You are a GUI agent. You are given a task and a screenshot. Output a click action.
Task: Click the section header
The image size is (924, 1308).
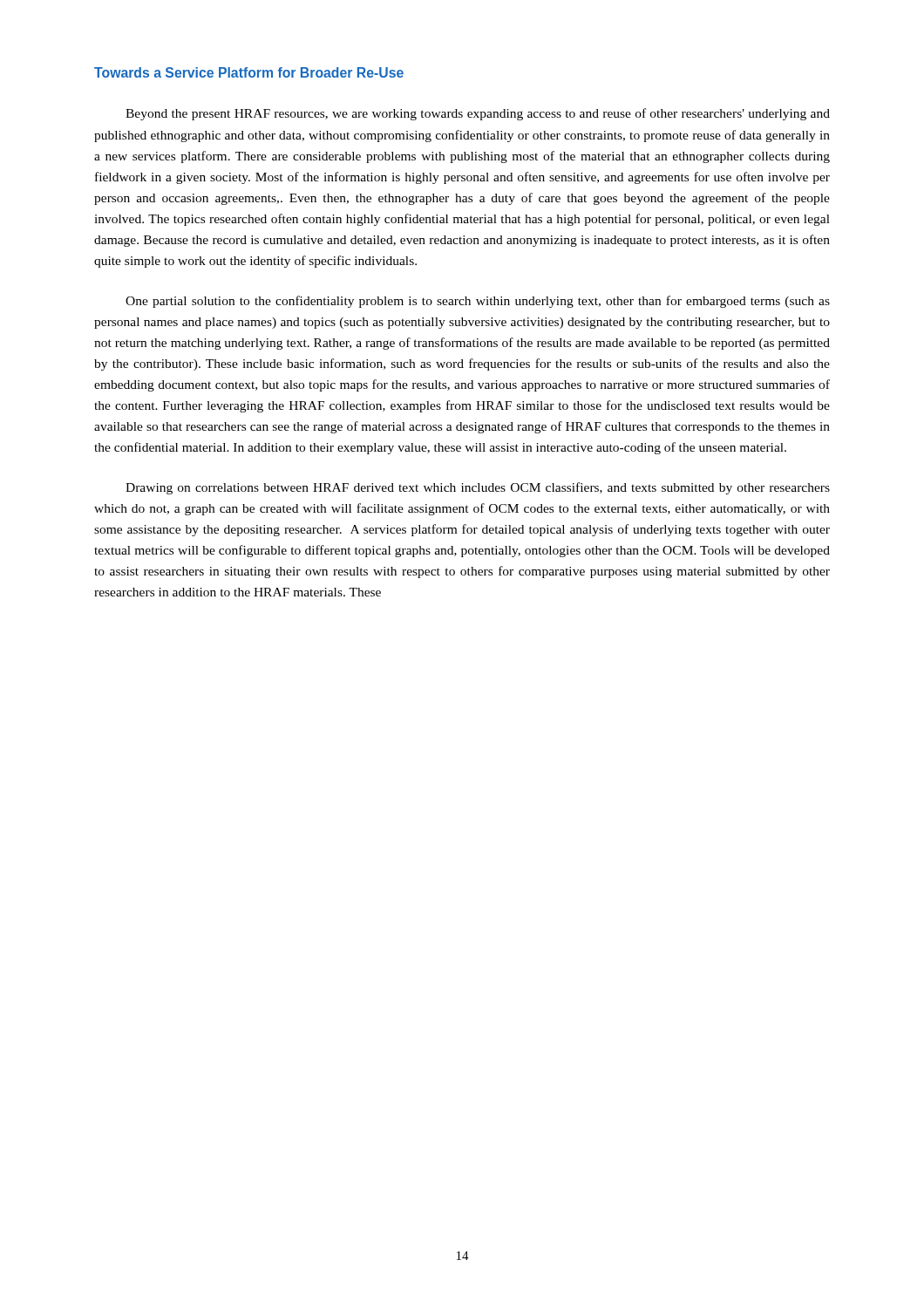click(x=249, y=73)
